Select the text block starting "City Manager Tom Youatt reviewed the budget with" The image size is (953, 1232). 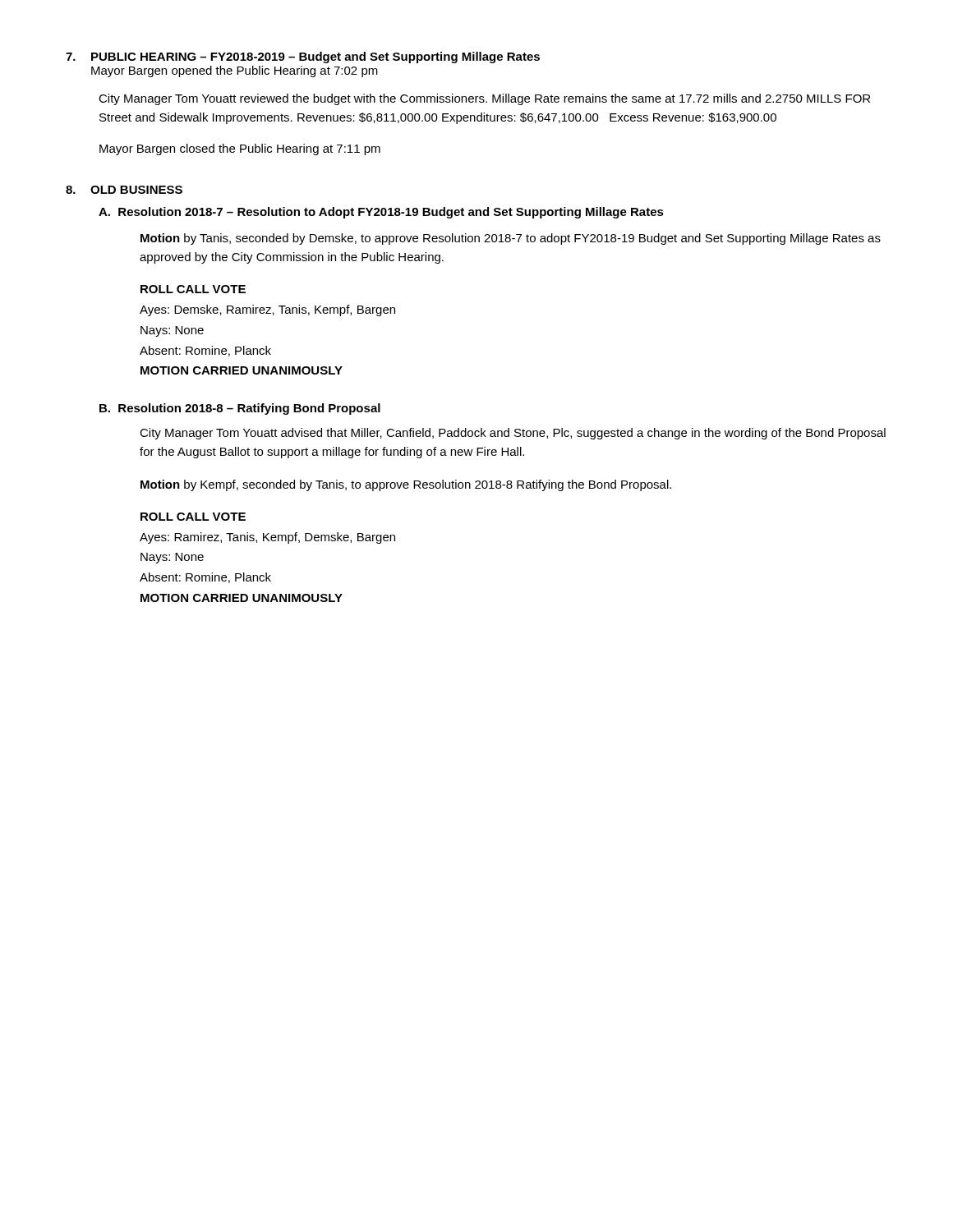pyautogui.click(x=485, y=108)
